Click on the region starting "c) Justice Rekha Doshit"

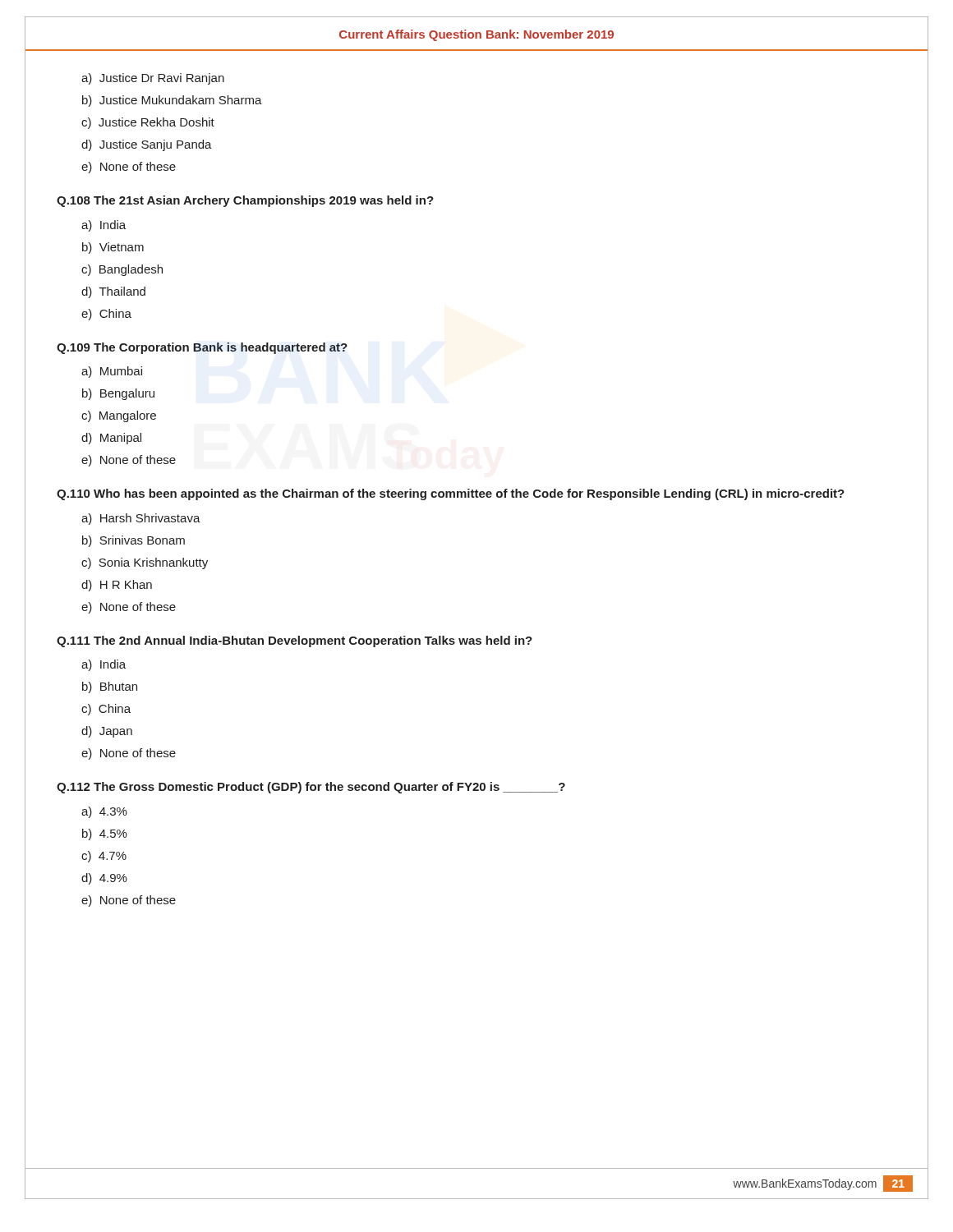pyautogui.click(x=148, y=123)
